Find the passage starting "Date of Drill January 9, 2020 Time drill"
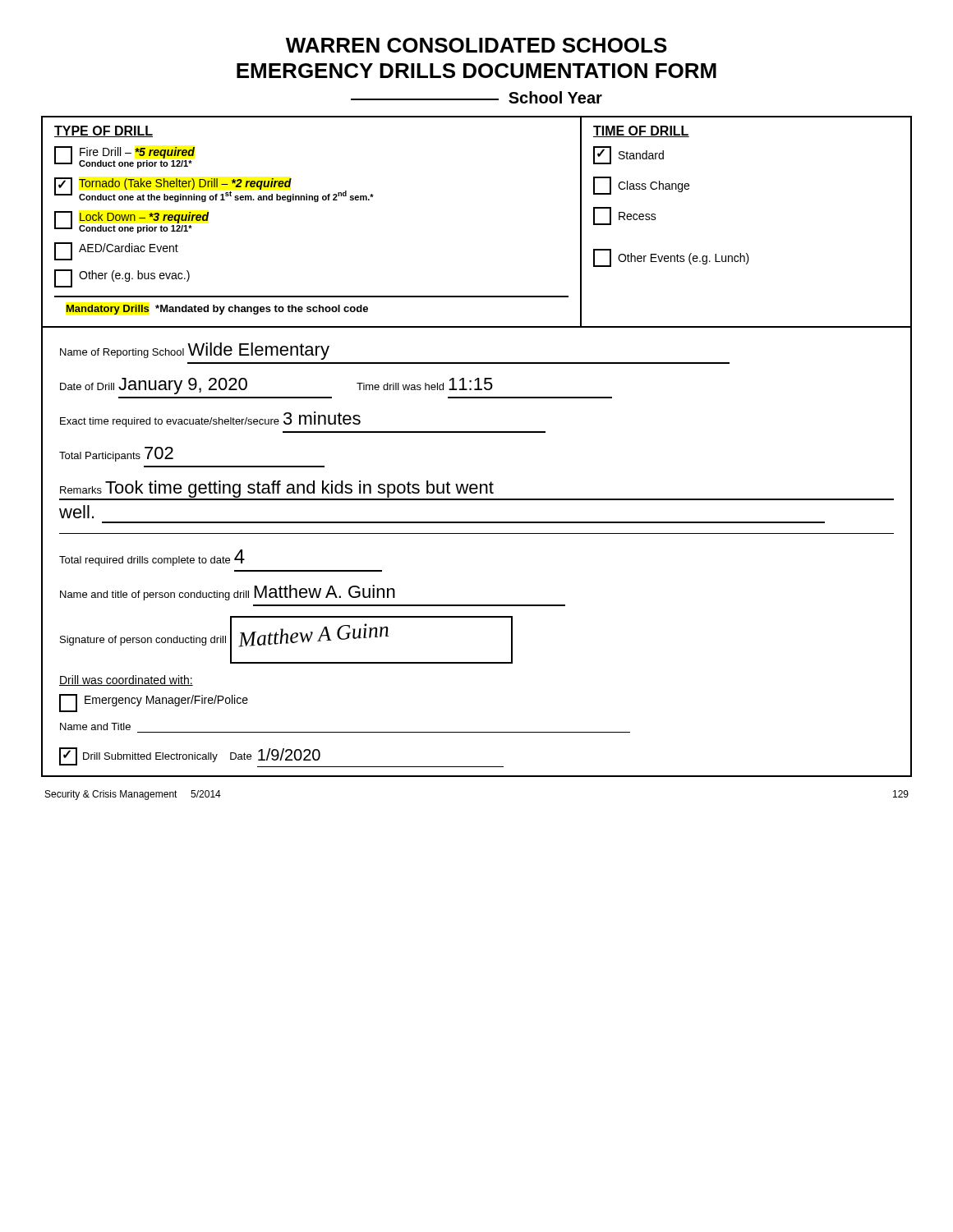Image resolution: width=953 pixels, height=1232 pixels. [336, 386]
